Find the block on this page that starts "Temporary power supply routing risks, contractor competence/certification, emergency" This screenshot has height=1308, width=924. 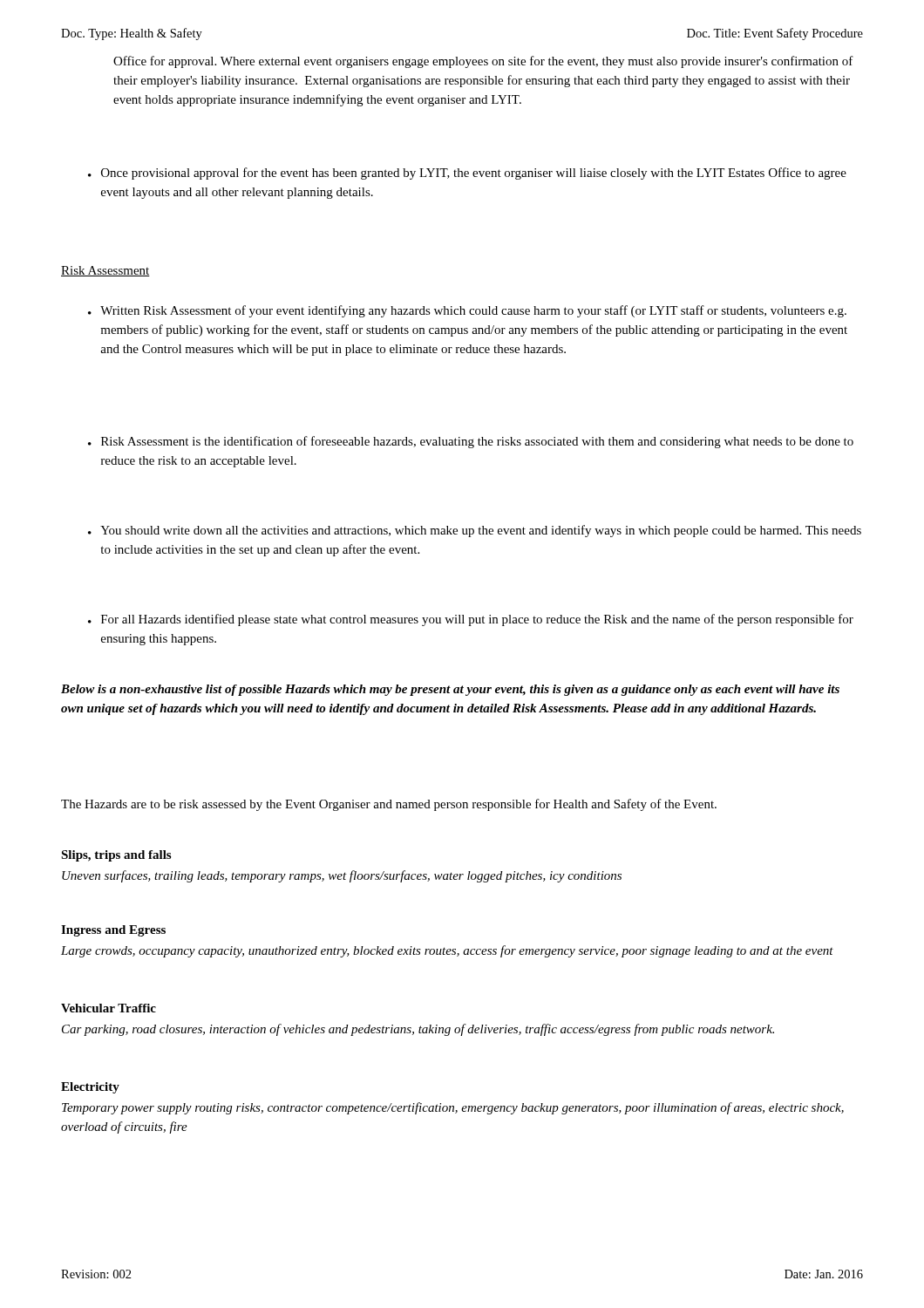pos(453,1117)
